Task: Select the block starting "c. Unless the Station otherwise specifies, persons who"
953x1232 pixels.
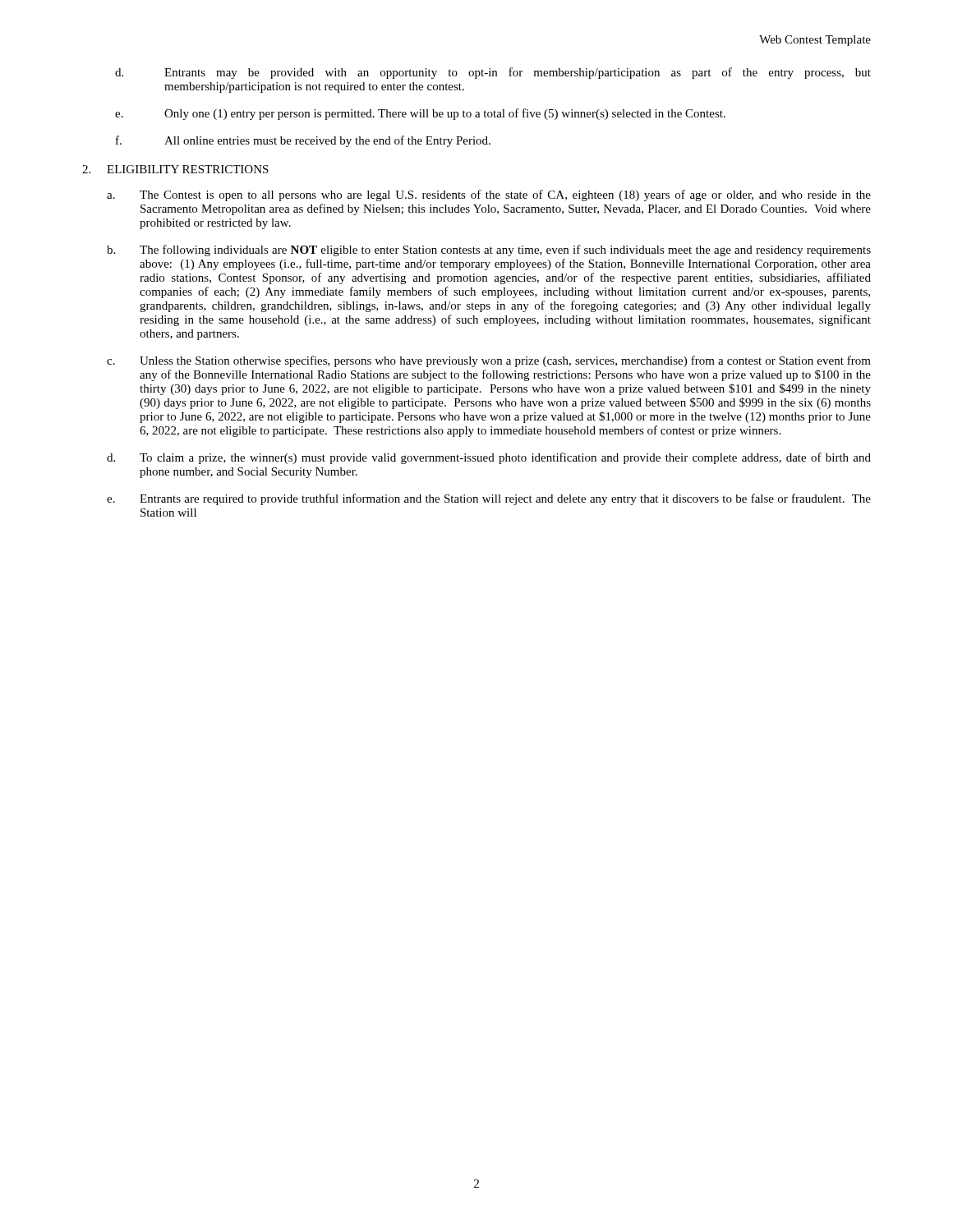Action: [x=489, y=396]
